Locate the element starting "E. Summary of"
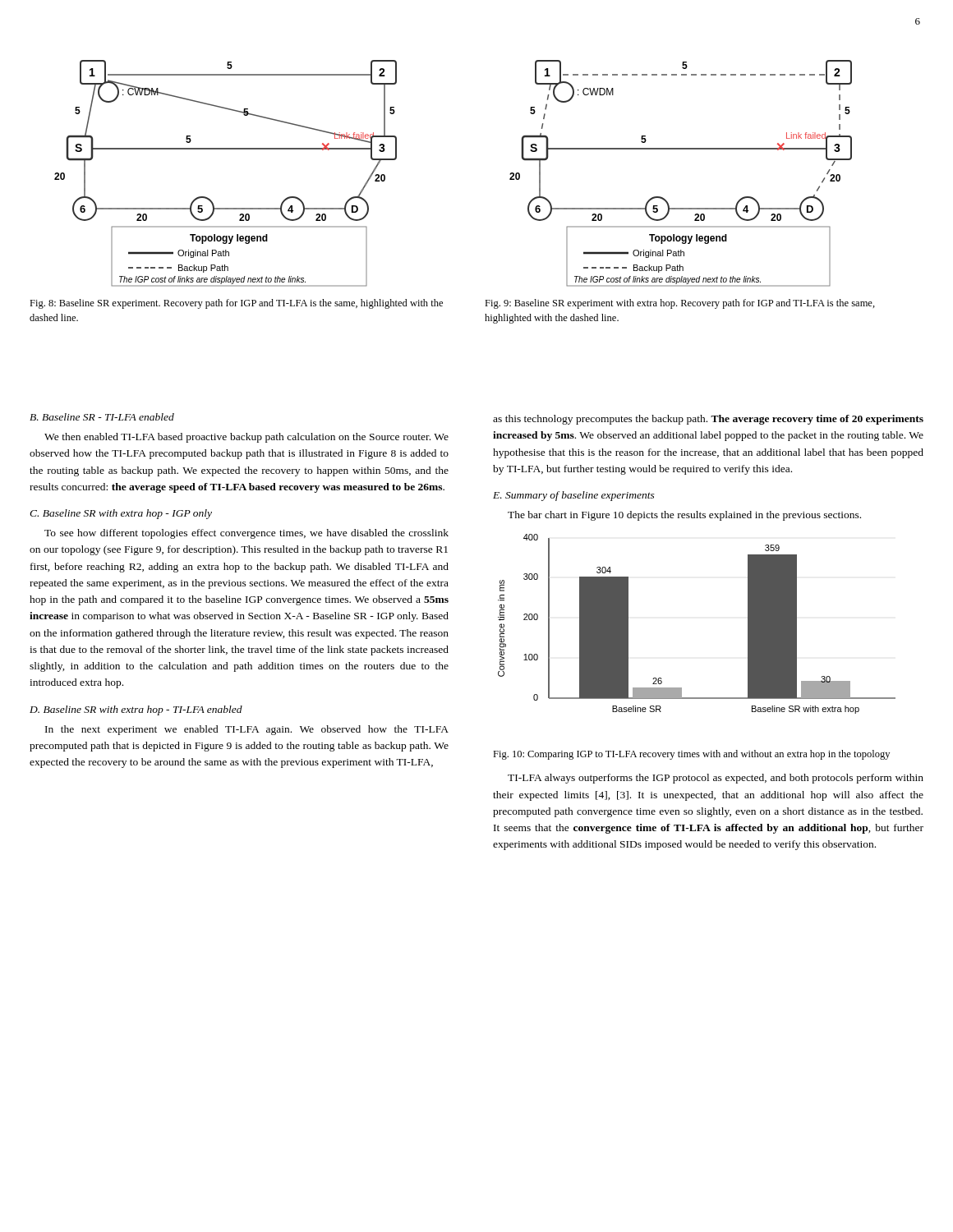The width and height of the screenshot is (953, 1232). pos(574,495)
